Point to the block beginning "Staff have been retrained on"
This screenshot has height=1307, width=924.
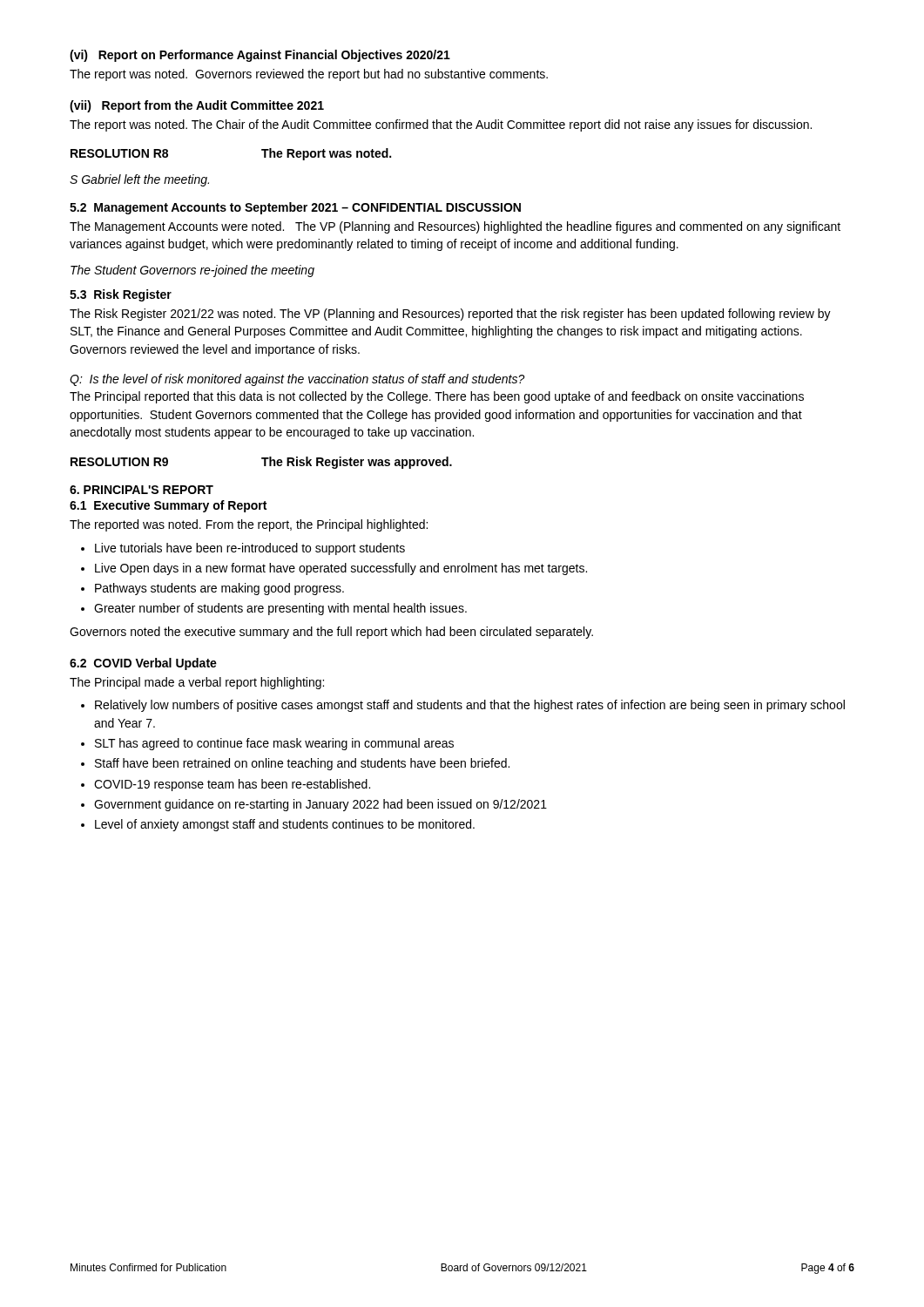pos(302,763)
